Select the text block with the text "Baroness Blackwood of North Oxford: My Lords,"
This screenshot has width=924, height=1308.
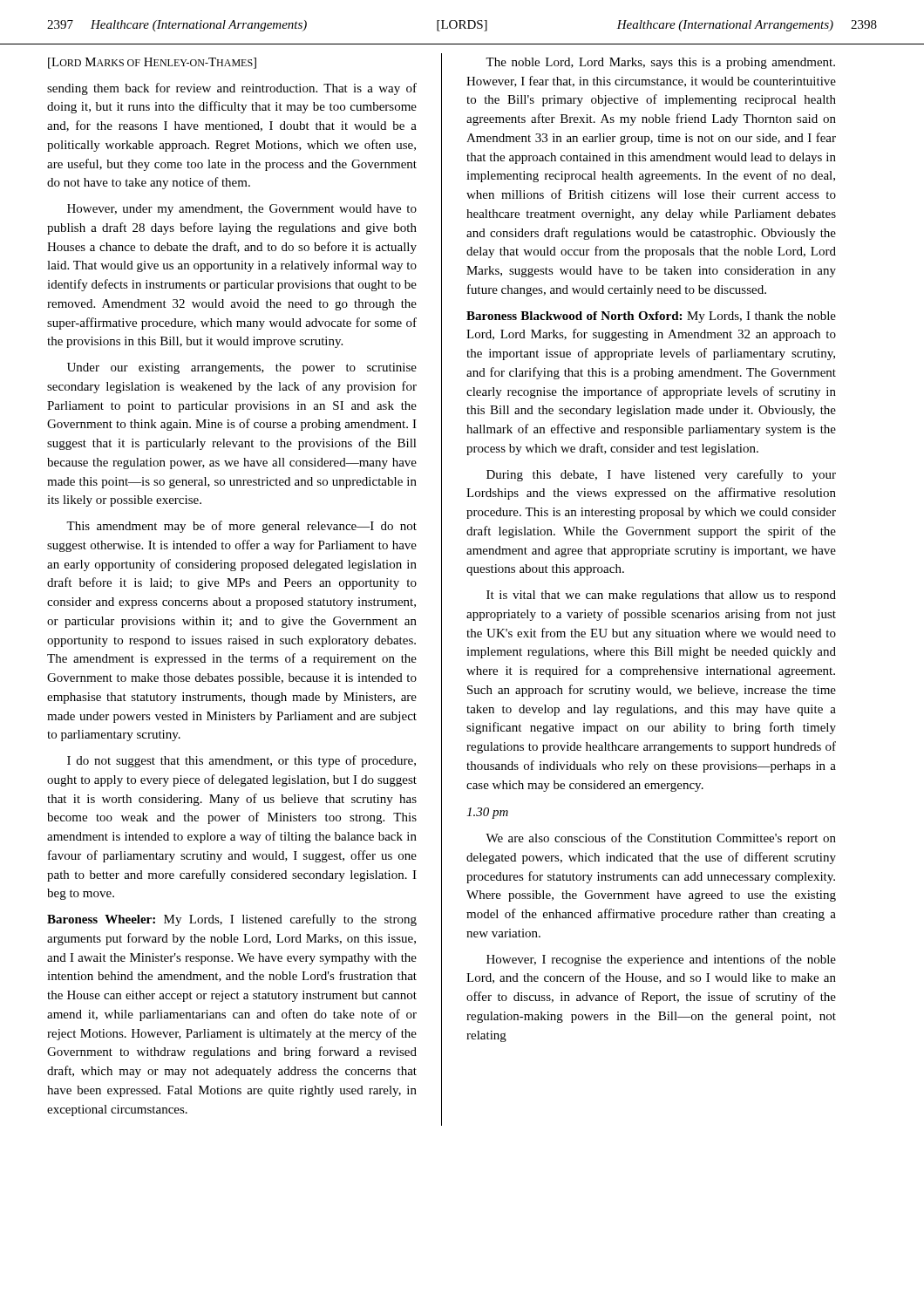click(651, 382)
